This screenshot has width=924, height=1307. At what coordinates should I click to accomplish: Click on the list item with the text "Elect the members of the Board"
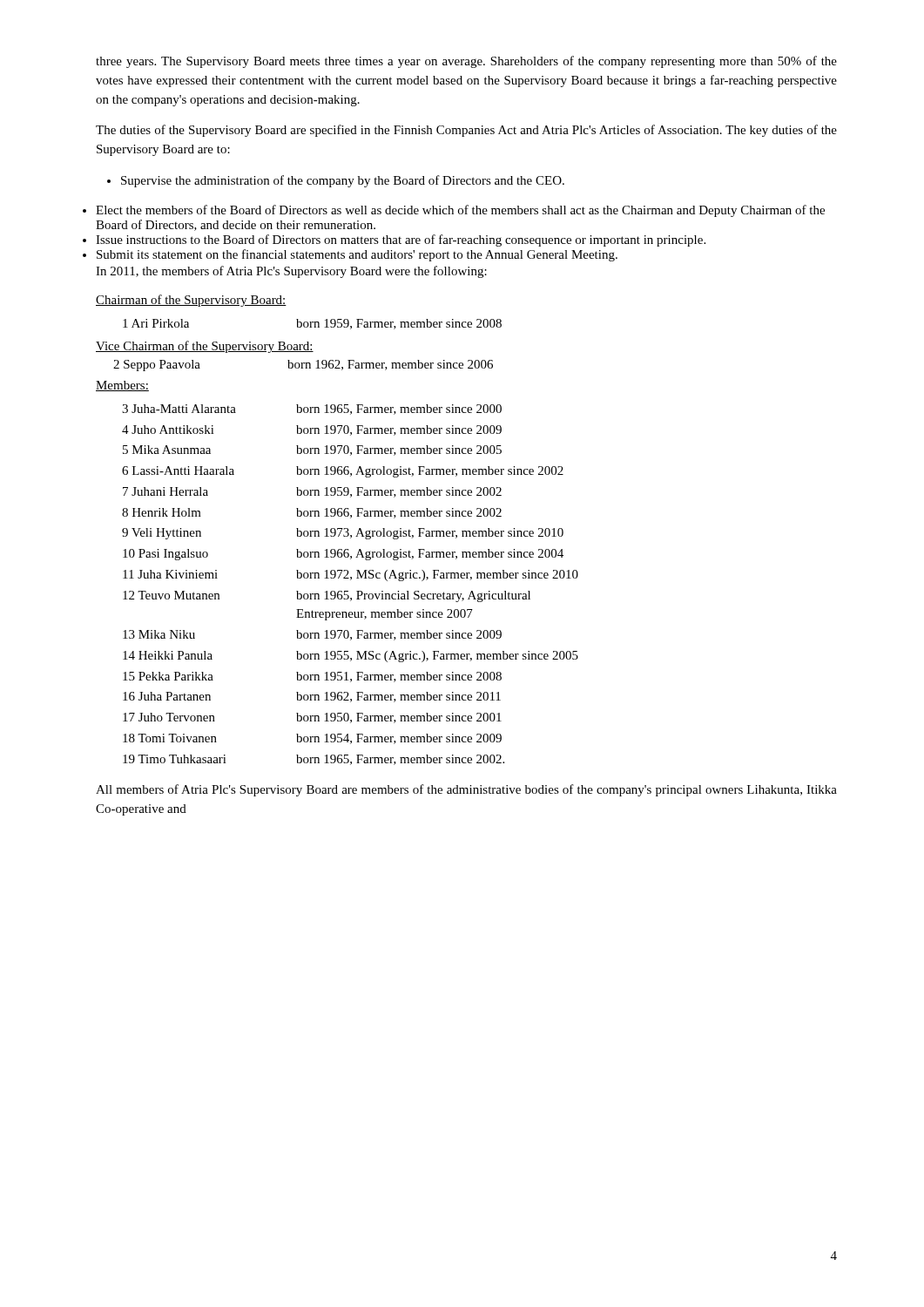pos(466,217)
